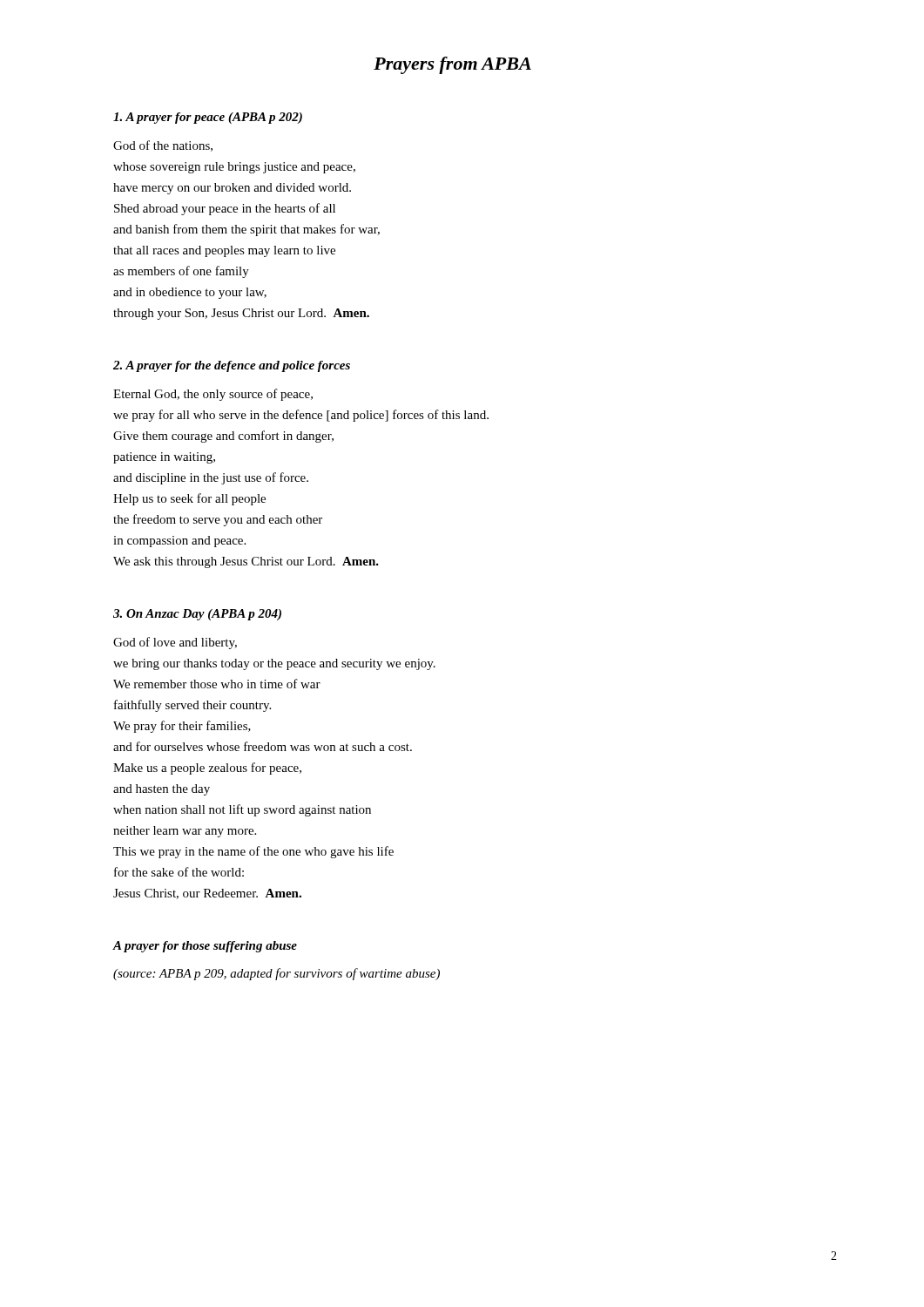
Task: Click on the text block that says "Eternal God, the only source of peace,"
Action: tap(213, 395)
